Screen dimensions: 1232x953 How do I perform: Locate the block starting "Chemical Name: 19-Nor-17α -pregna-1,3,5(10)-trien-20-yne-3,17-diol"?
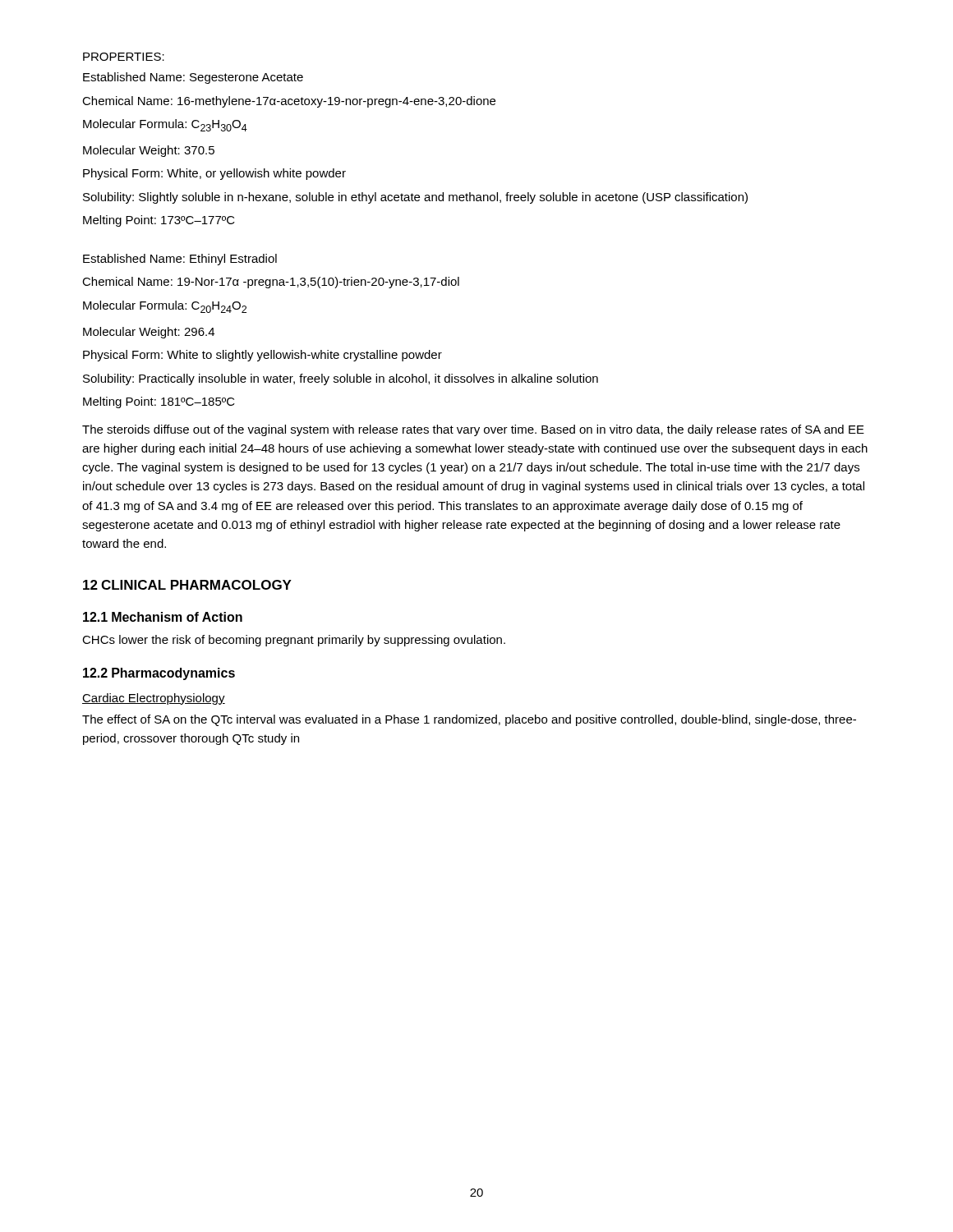(271, 282)
